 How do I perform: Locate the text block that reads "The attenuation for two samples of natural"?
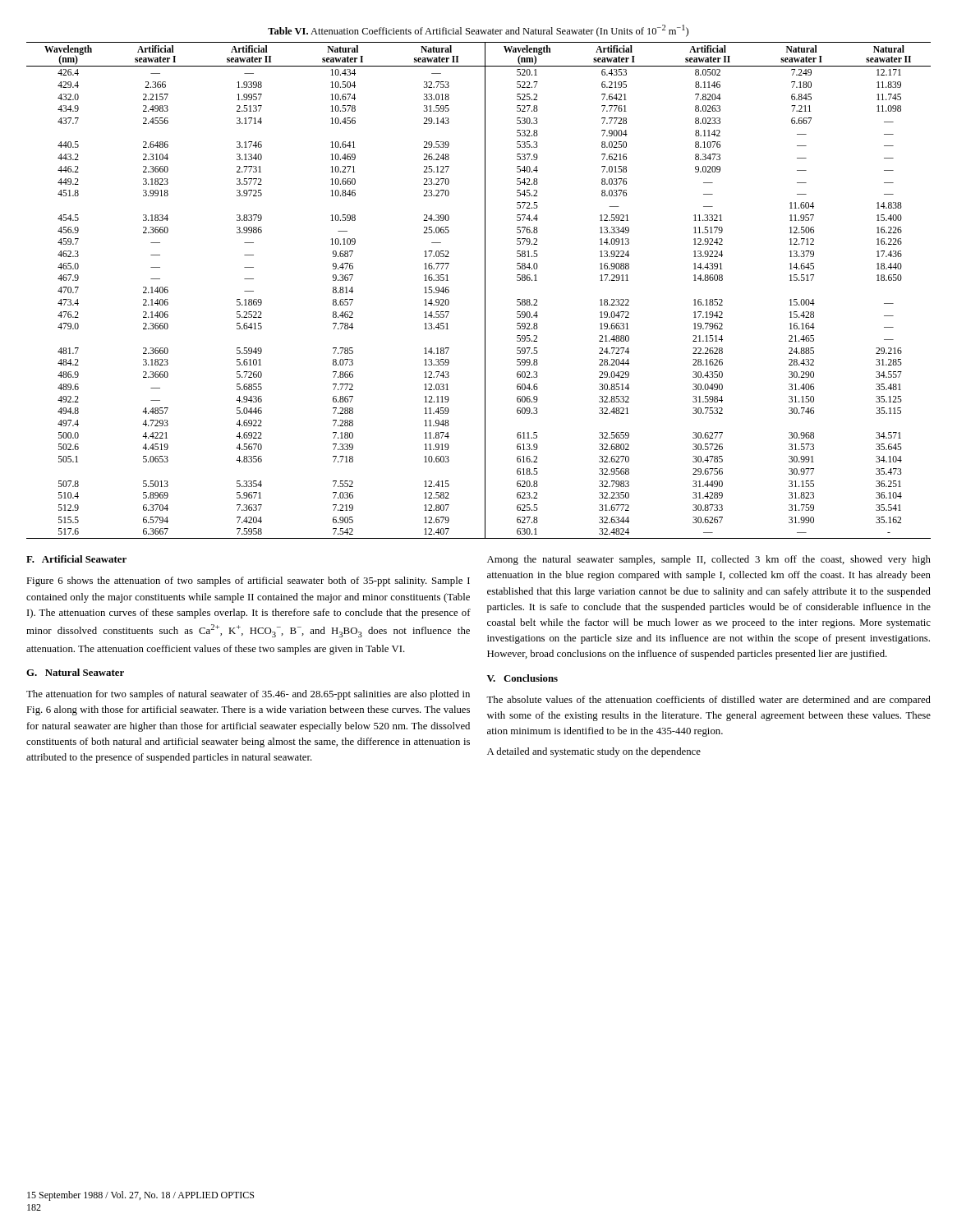pos(248,726)
